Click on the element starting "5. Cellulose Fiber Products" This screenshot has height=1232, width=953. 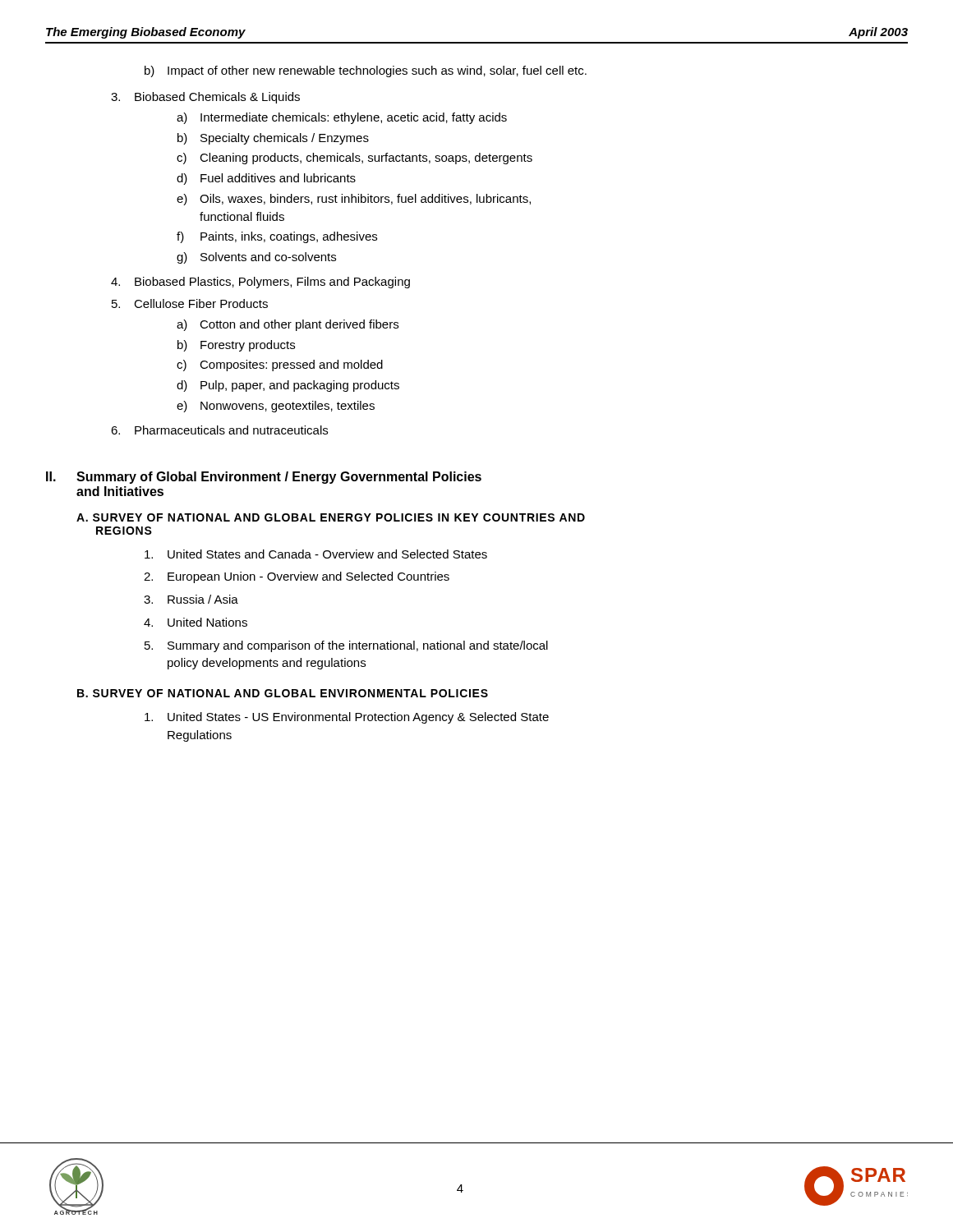[190, 303]
